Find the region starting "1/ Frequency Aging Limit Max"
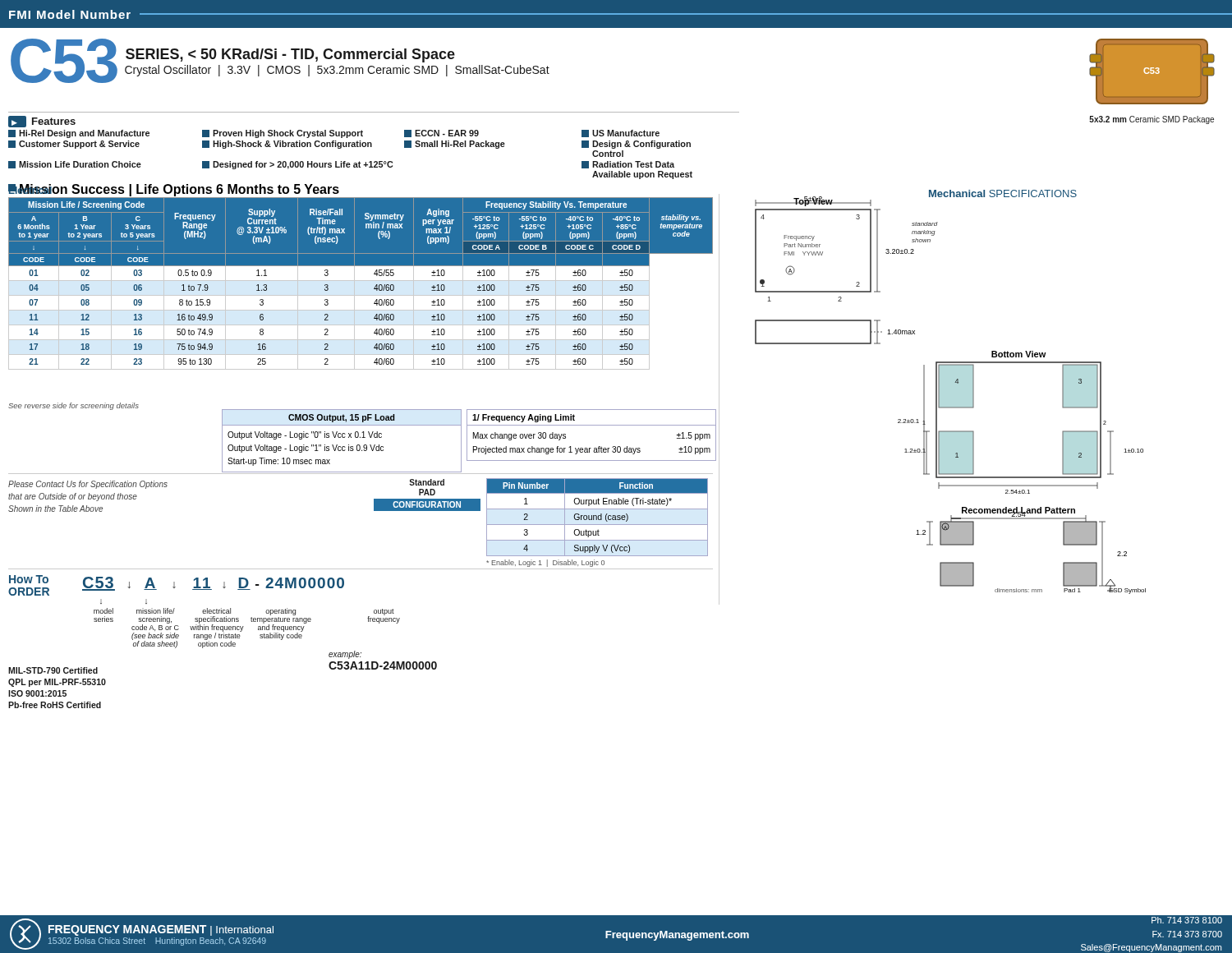Screen dimensions: 953x1232 591,435
